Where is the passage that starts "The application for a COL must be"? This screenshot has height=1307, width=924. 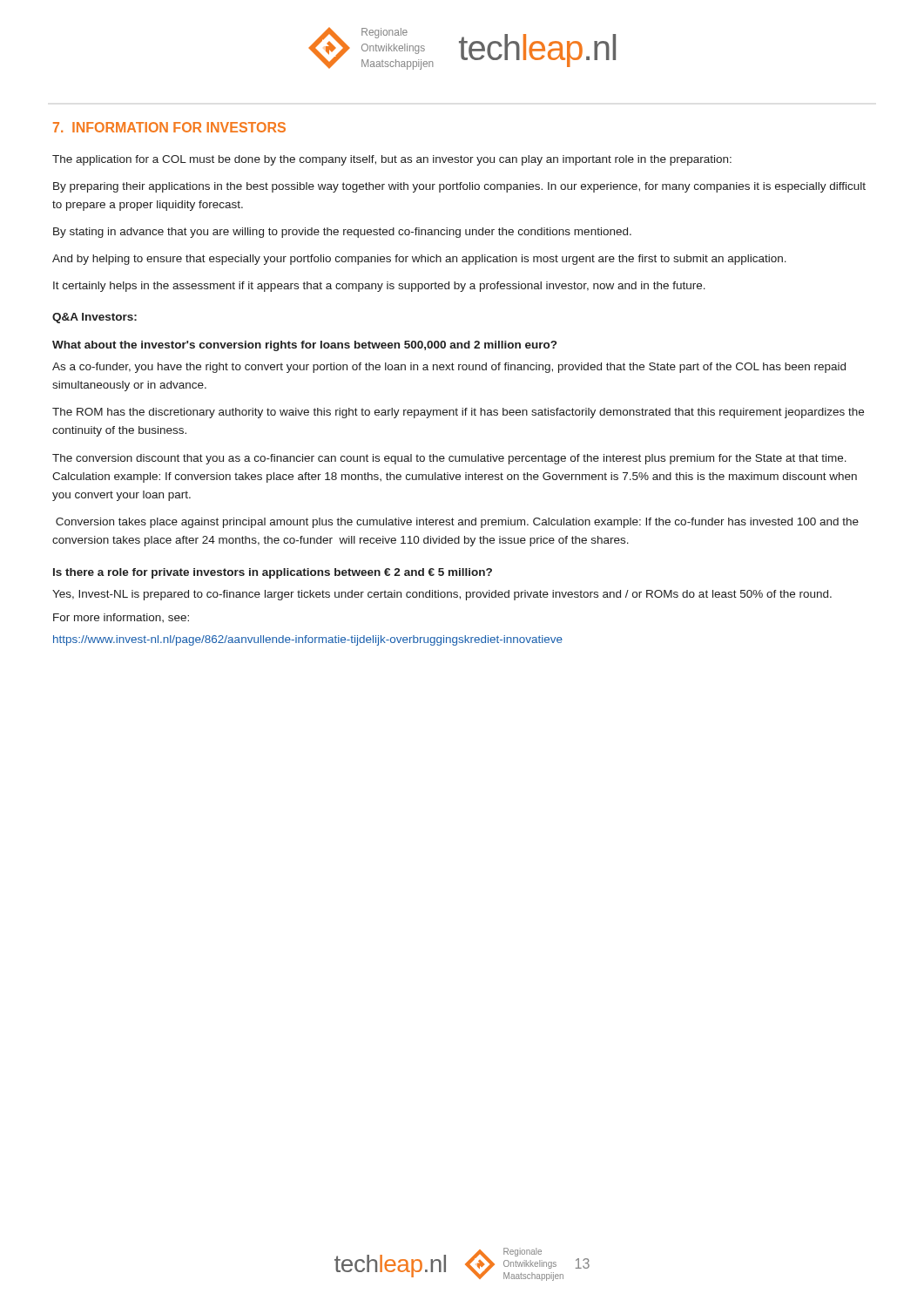pos(392,159)
